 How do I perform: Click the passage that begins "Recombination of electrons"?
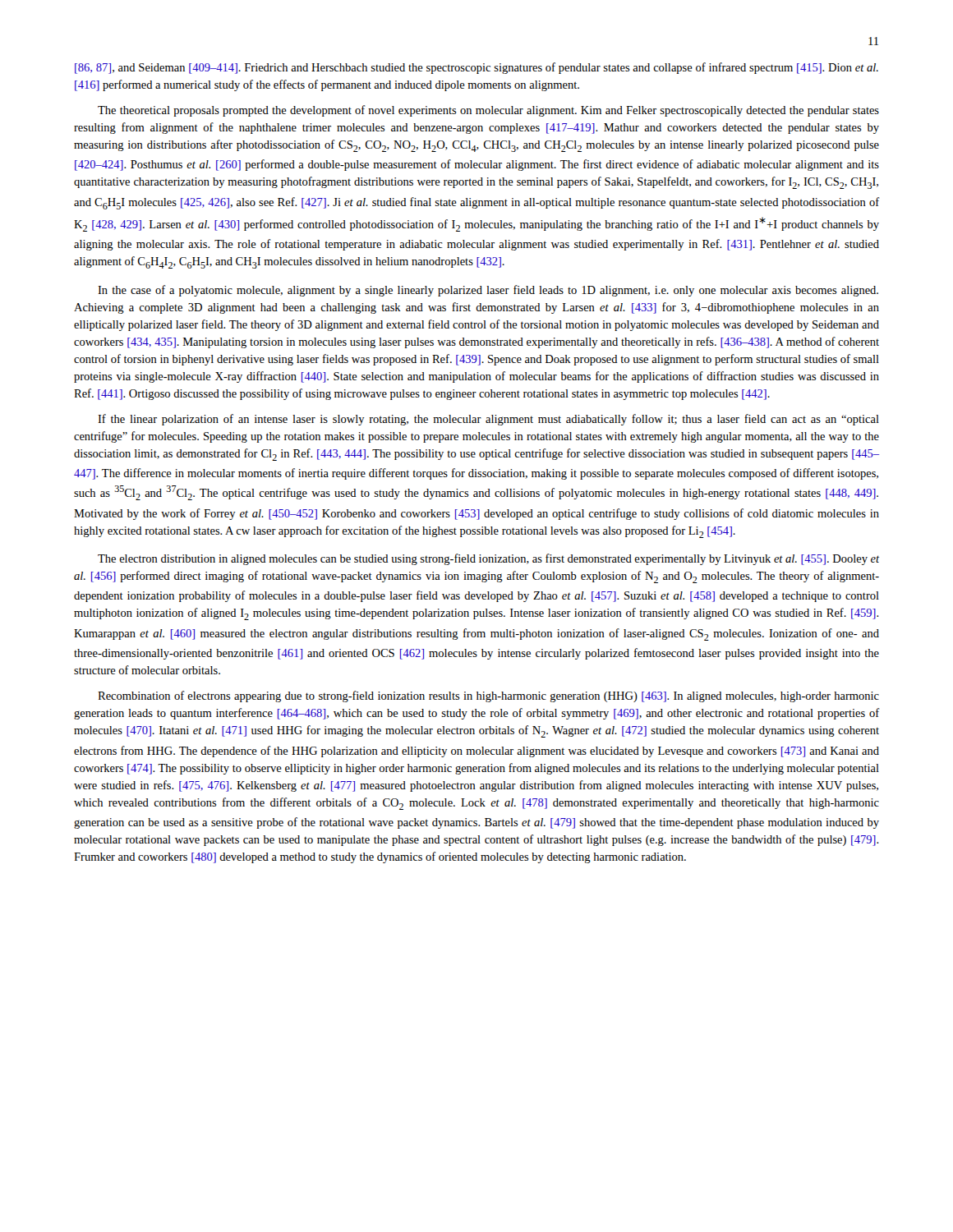[x=476, y=776]
